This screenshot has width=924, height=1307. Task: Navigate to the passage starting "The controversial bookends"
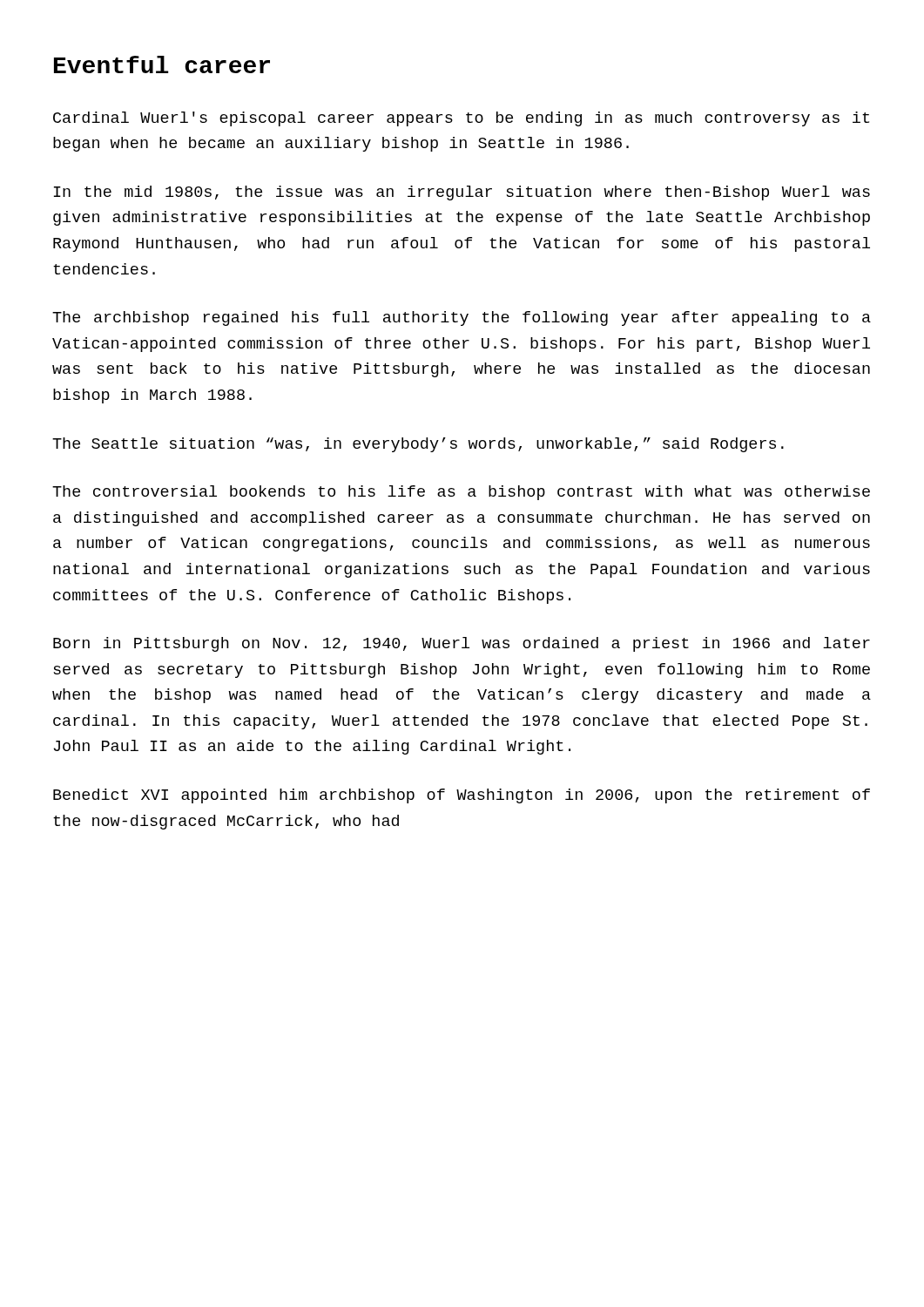tap(462, 544)
